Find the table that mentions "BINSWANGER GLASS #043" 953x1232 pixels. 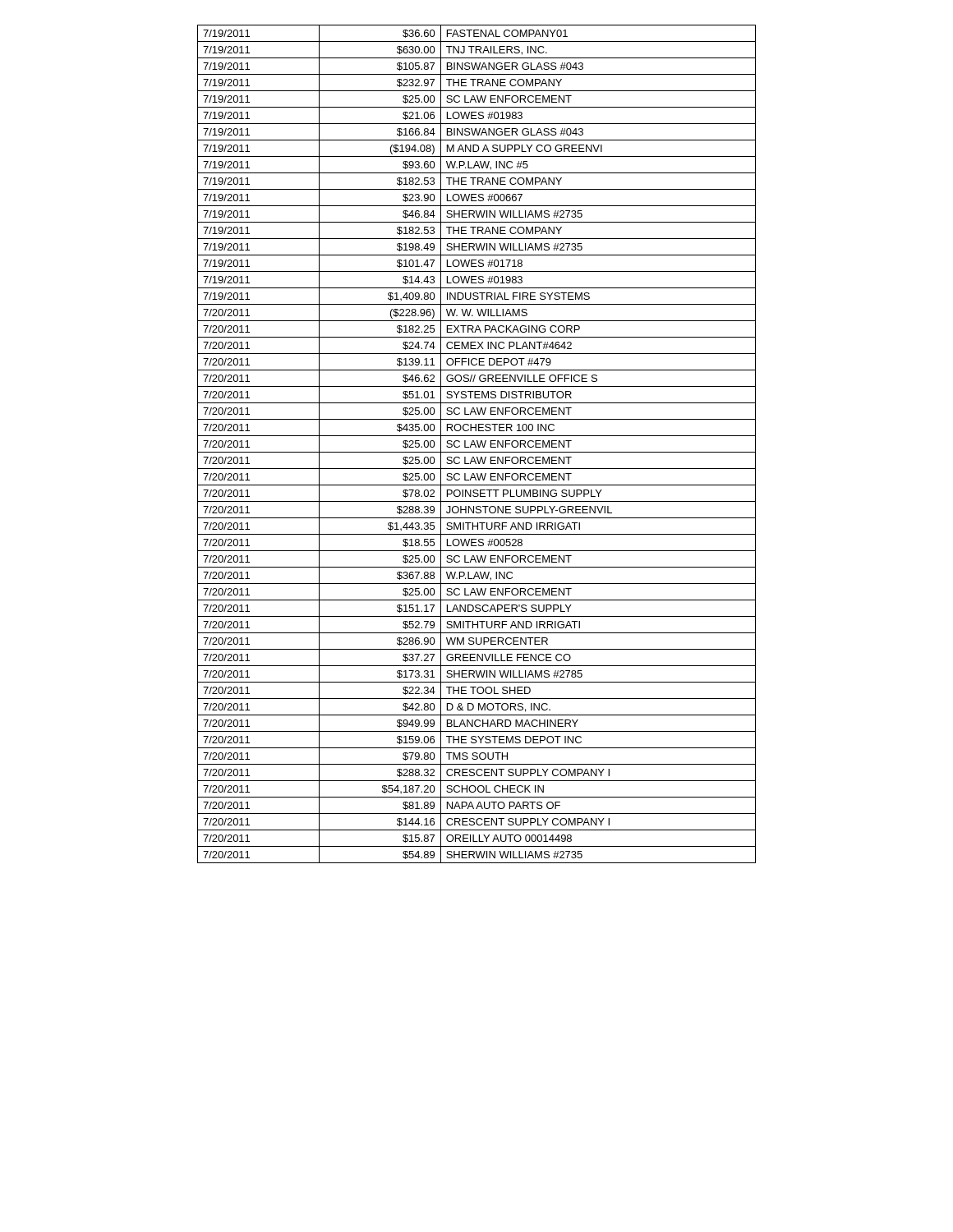coord(476,444)
